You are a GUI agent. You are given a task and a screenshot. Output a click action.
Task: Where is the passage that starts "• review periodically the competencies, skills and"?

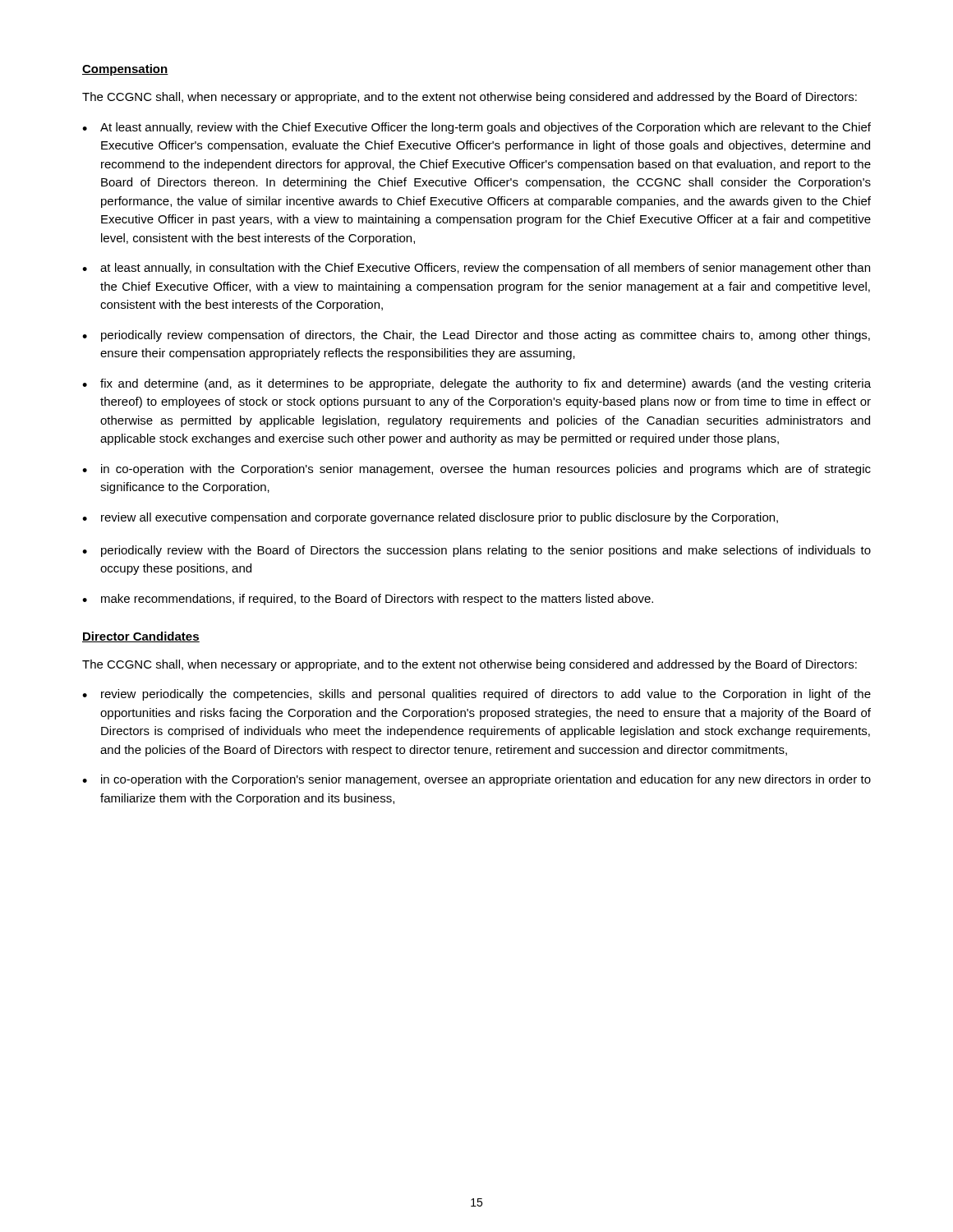click(476, 722)
